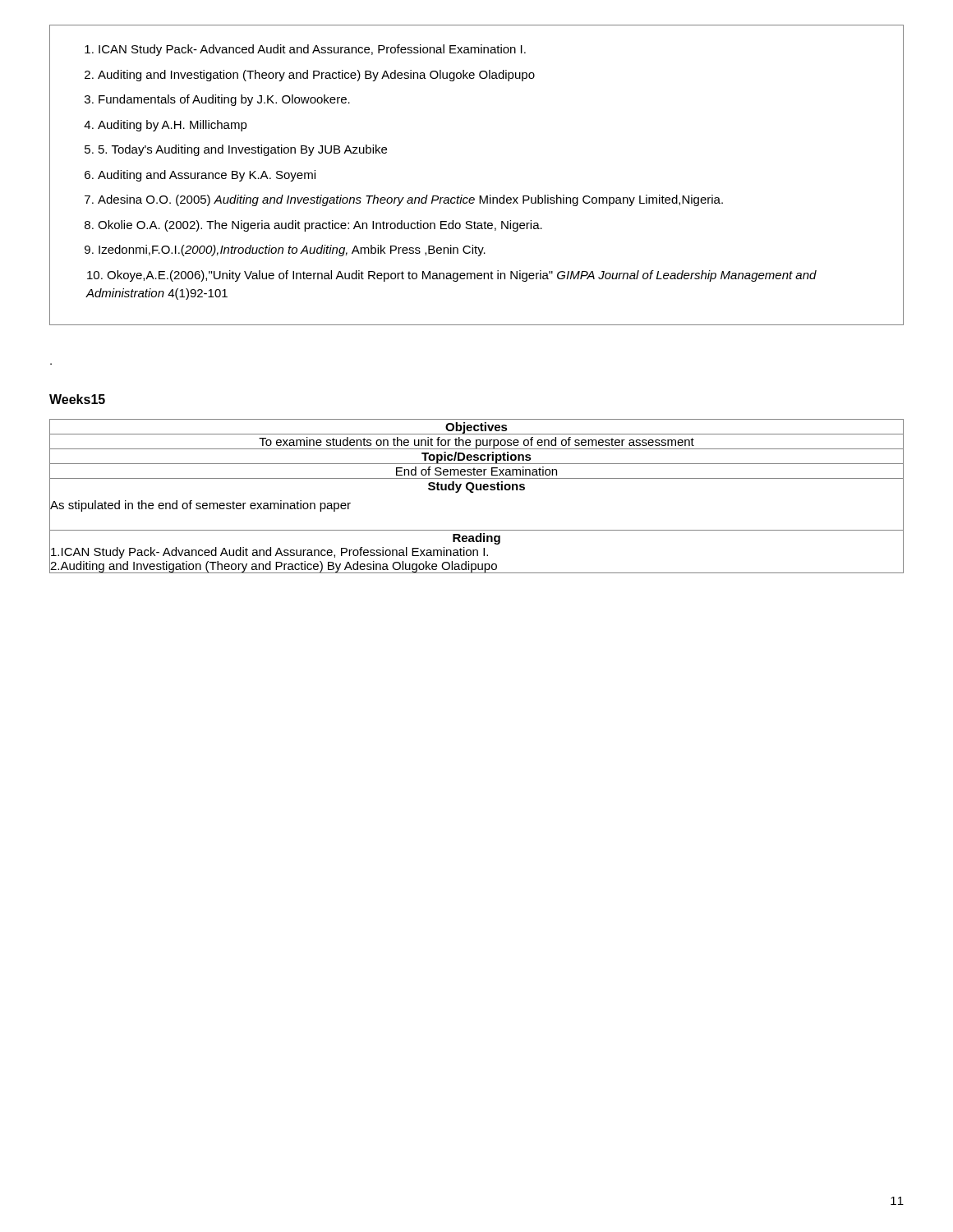The image size is (953, 1232).
Task: Click on the list item that says "ICAN Study Pack- Advanced Audit"
Action: [305, 50]
